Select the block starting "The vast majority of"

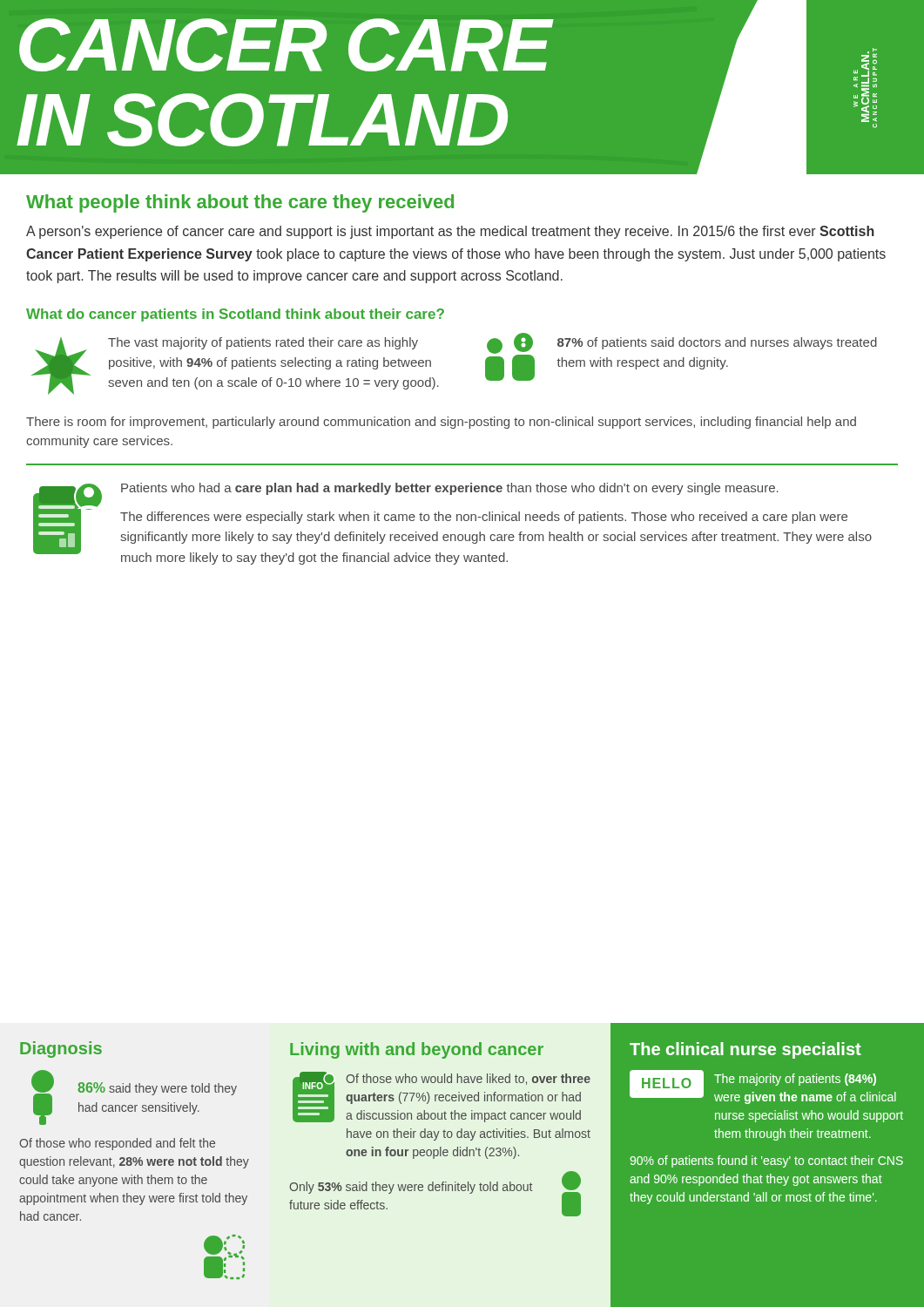[274, 362]
